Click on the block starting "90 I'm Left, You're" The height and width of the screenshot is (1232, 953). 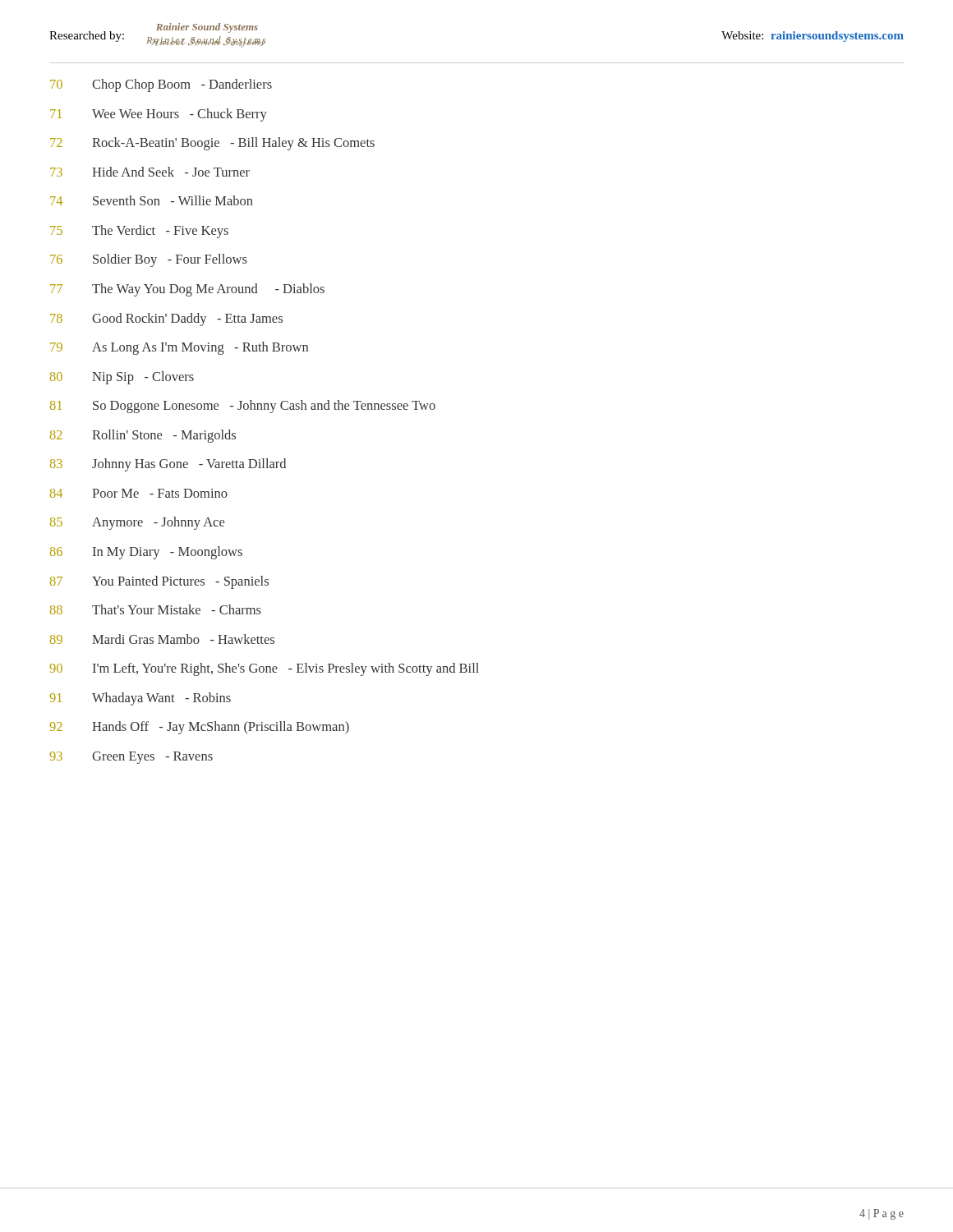[x=264, y=669]
